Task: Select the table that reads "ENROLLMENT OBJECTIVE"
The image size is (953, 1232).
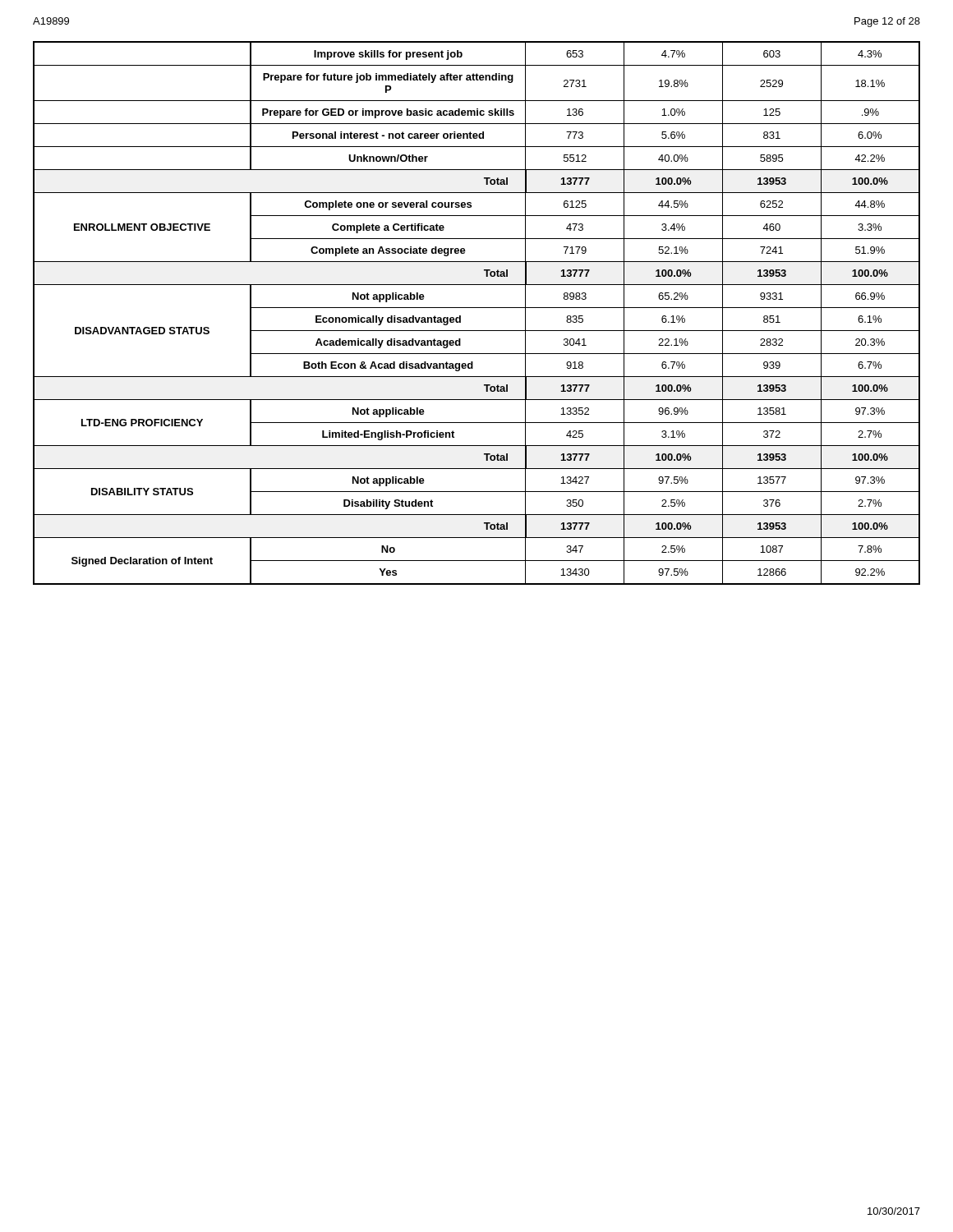Action: click(x=476, y=313)
